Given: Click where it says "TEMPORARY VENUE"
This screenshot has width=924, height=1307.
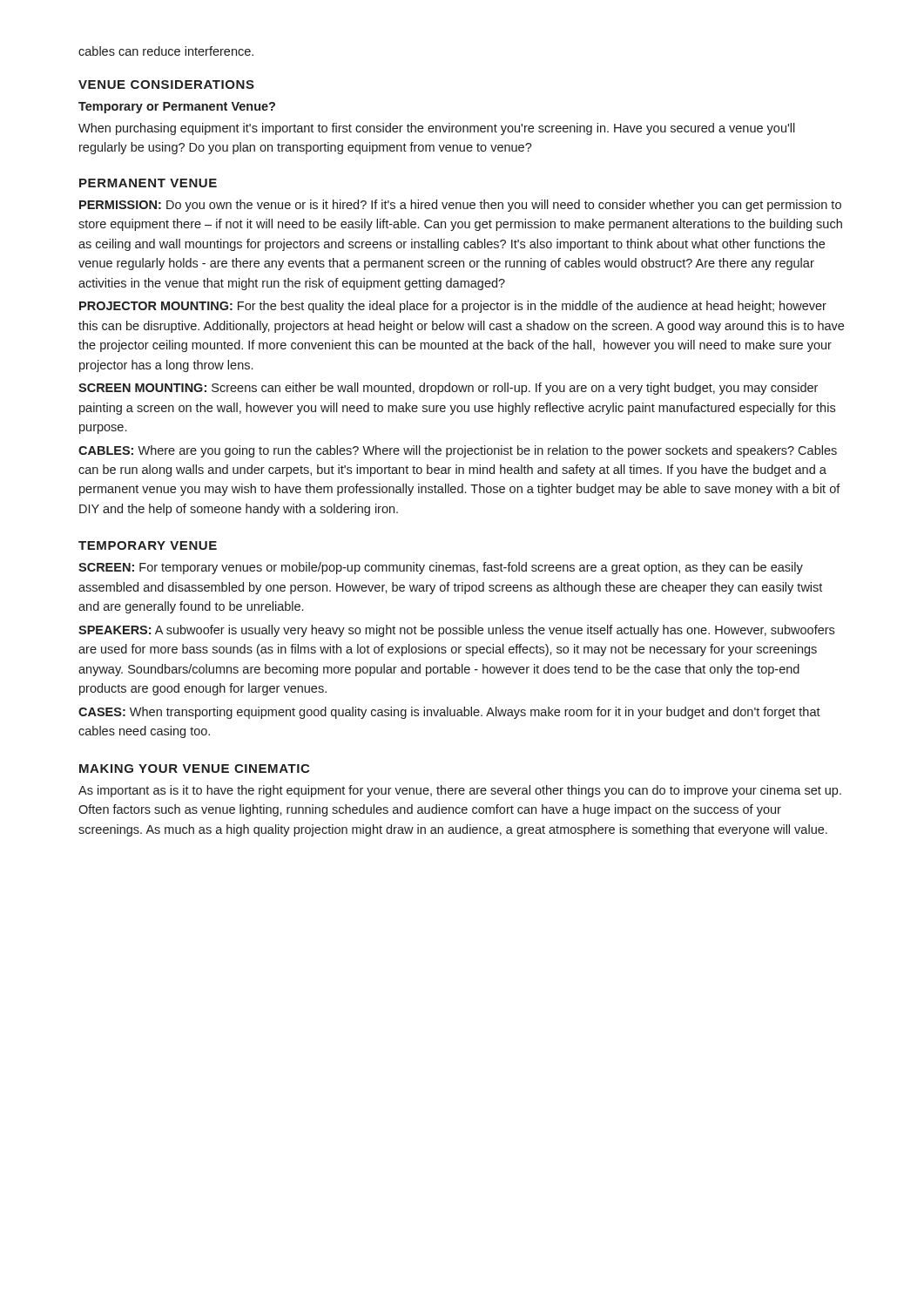Looking at the screenshot, I should [148, 545].
